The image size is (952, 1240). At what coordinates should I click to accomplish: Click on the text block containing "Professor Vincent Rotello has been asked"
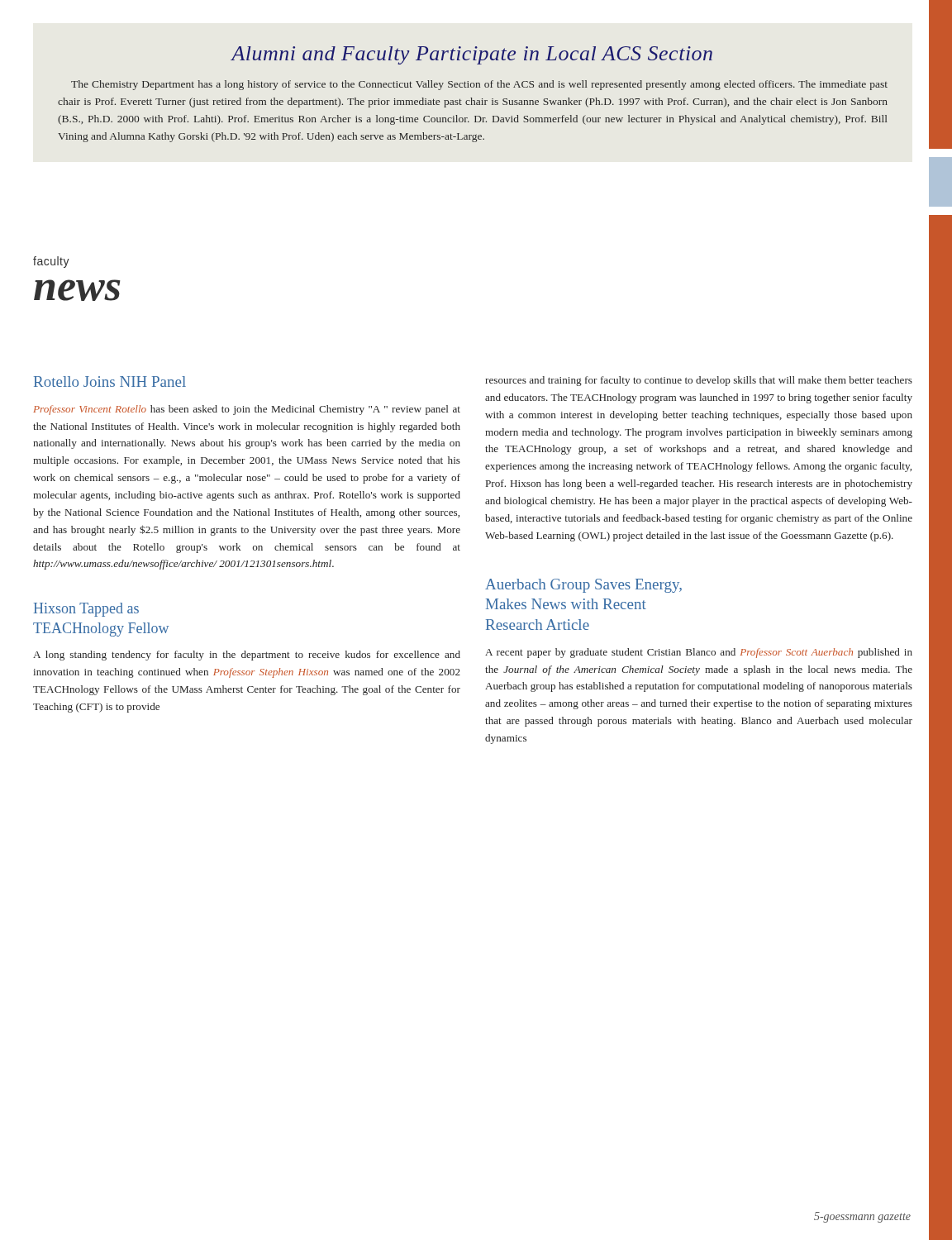(x=247, y=487)
